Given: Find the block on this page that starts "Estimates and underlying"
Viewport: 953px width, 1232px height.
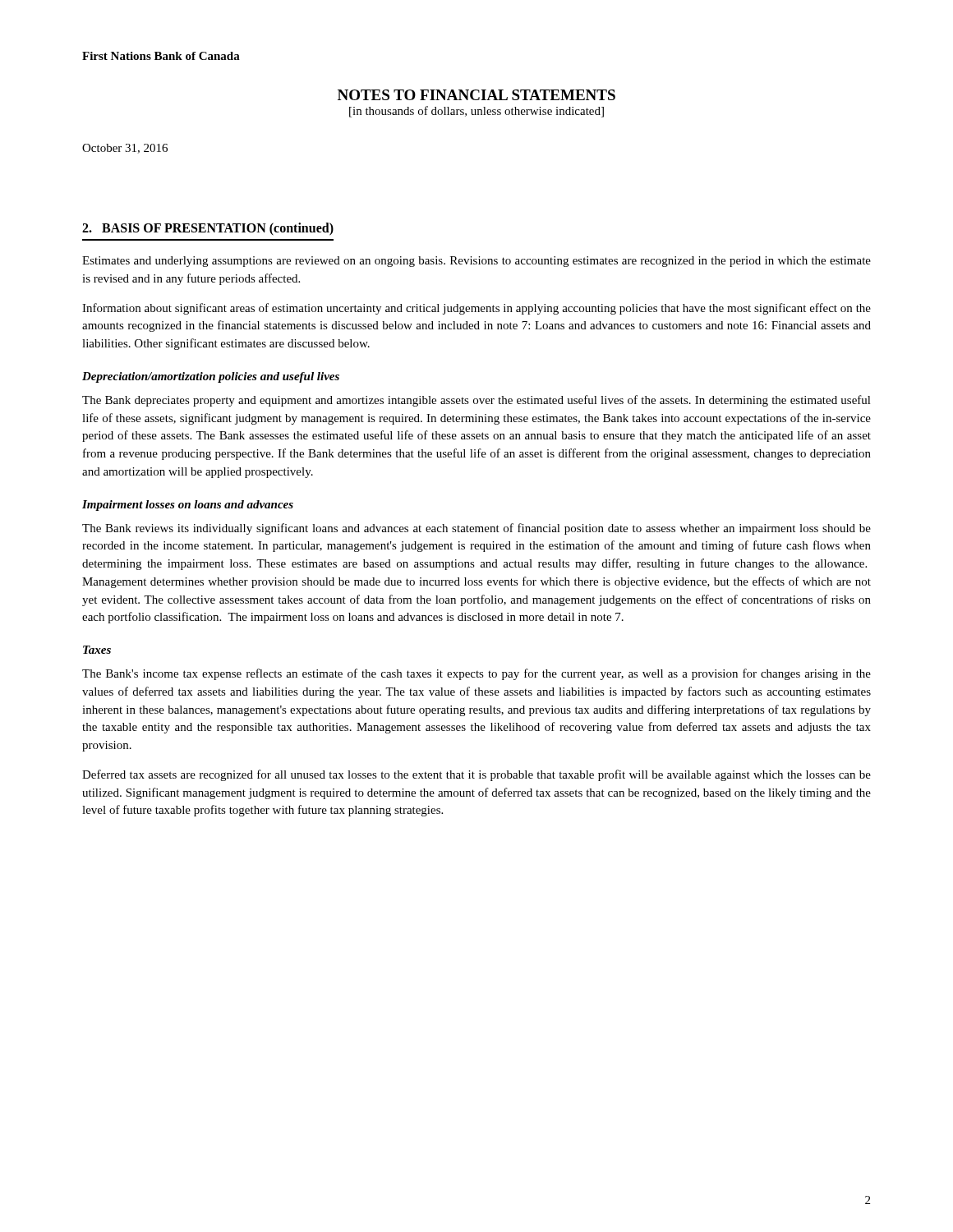Looking at the screenshot, I should click(476, 269).
